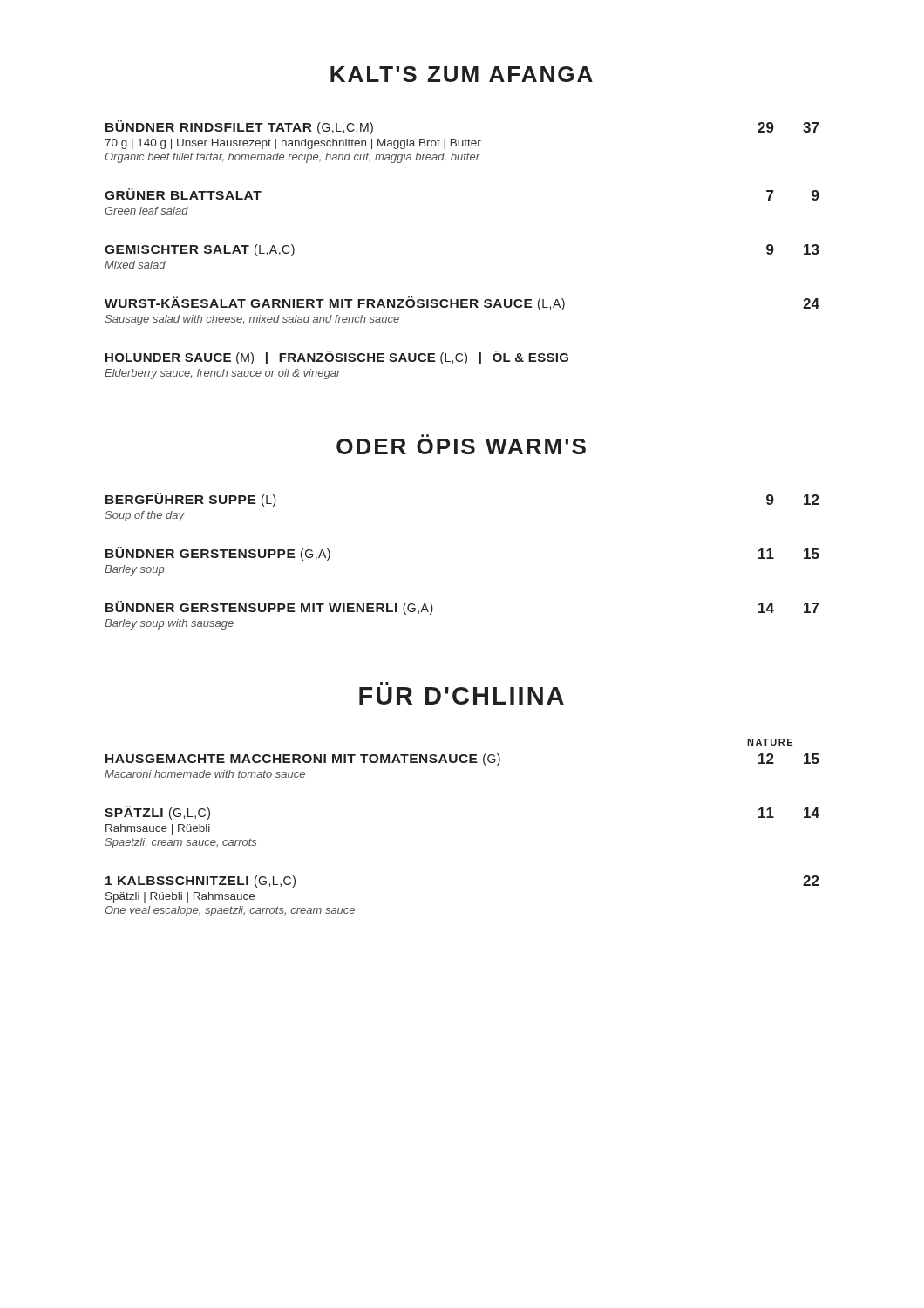Click on the title that reads "ODER ÖPIS WARM'S"
Screen dimensions: 1308x924
tap(462, 446)
